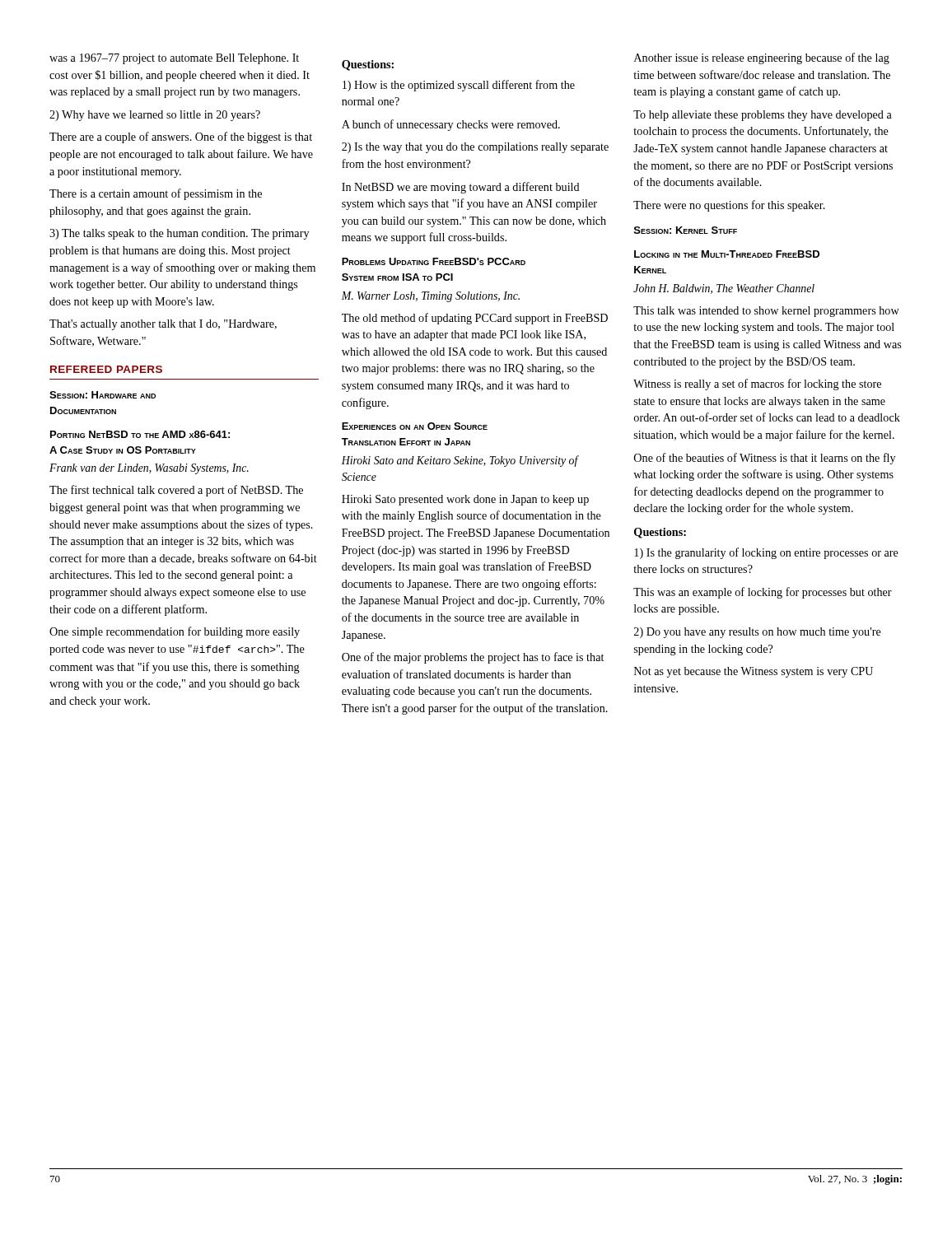Locate the block starting "In NetBSD we"
This screenshot has height=1235, width=952.
[x=476, y=212]
